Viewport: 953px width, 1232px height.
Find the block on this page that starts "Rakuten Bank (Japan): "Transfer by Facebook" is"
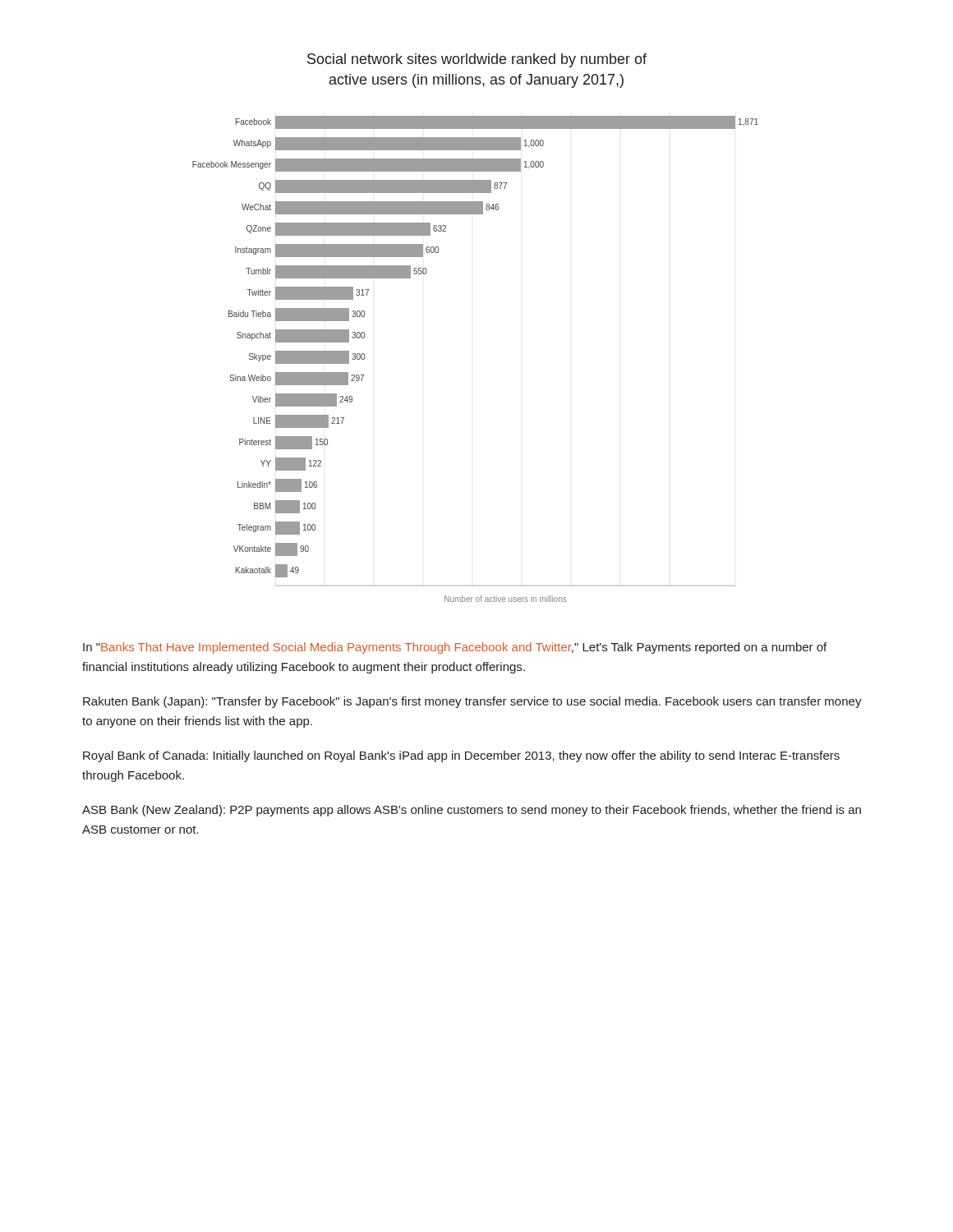(x=472, y=711)
